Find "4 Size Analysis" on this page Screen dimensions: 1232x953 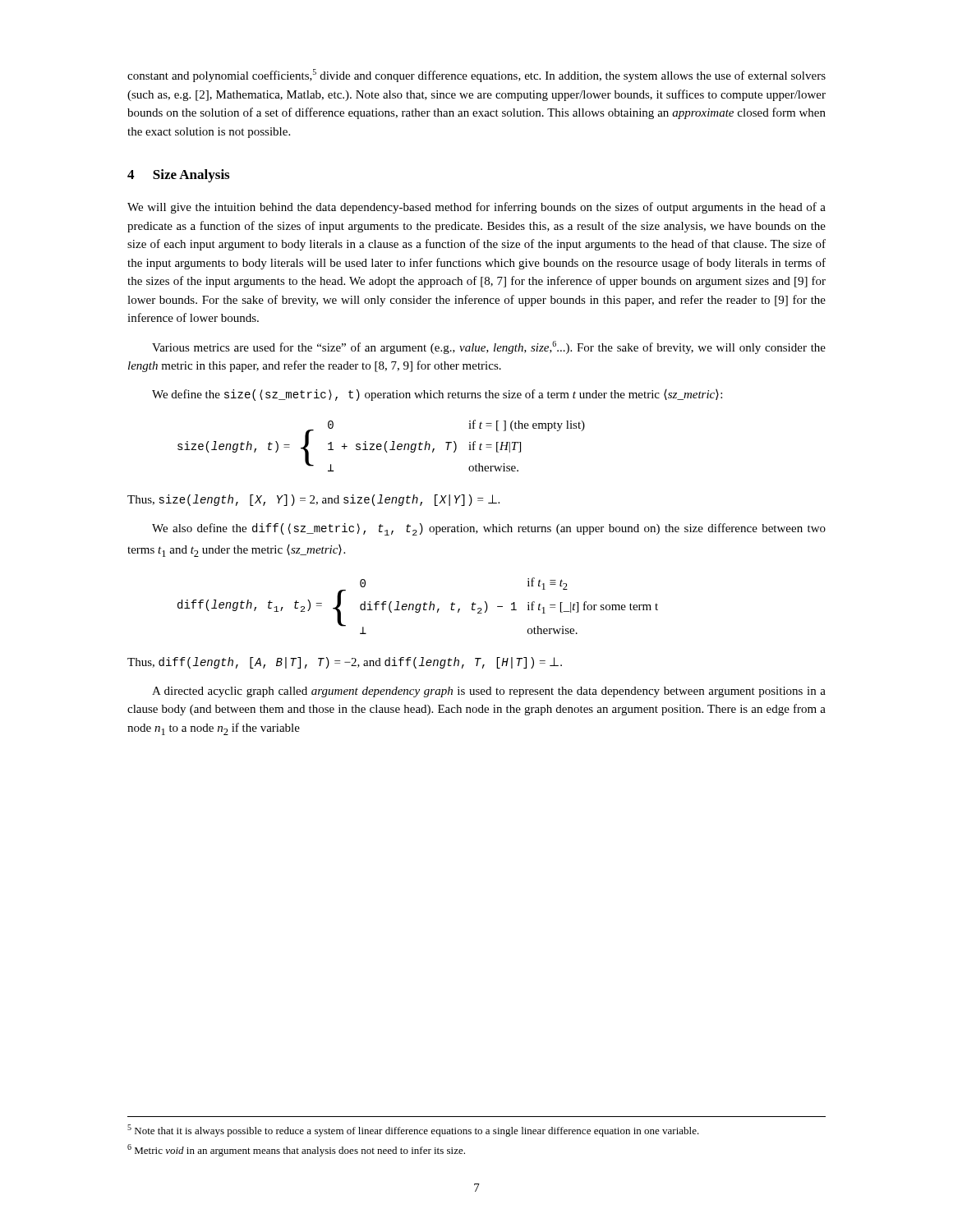pos(179,175)
